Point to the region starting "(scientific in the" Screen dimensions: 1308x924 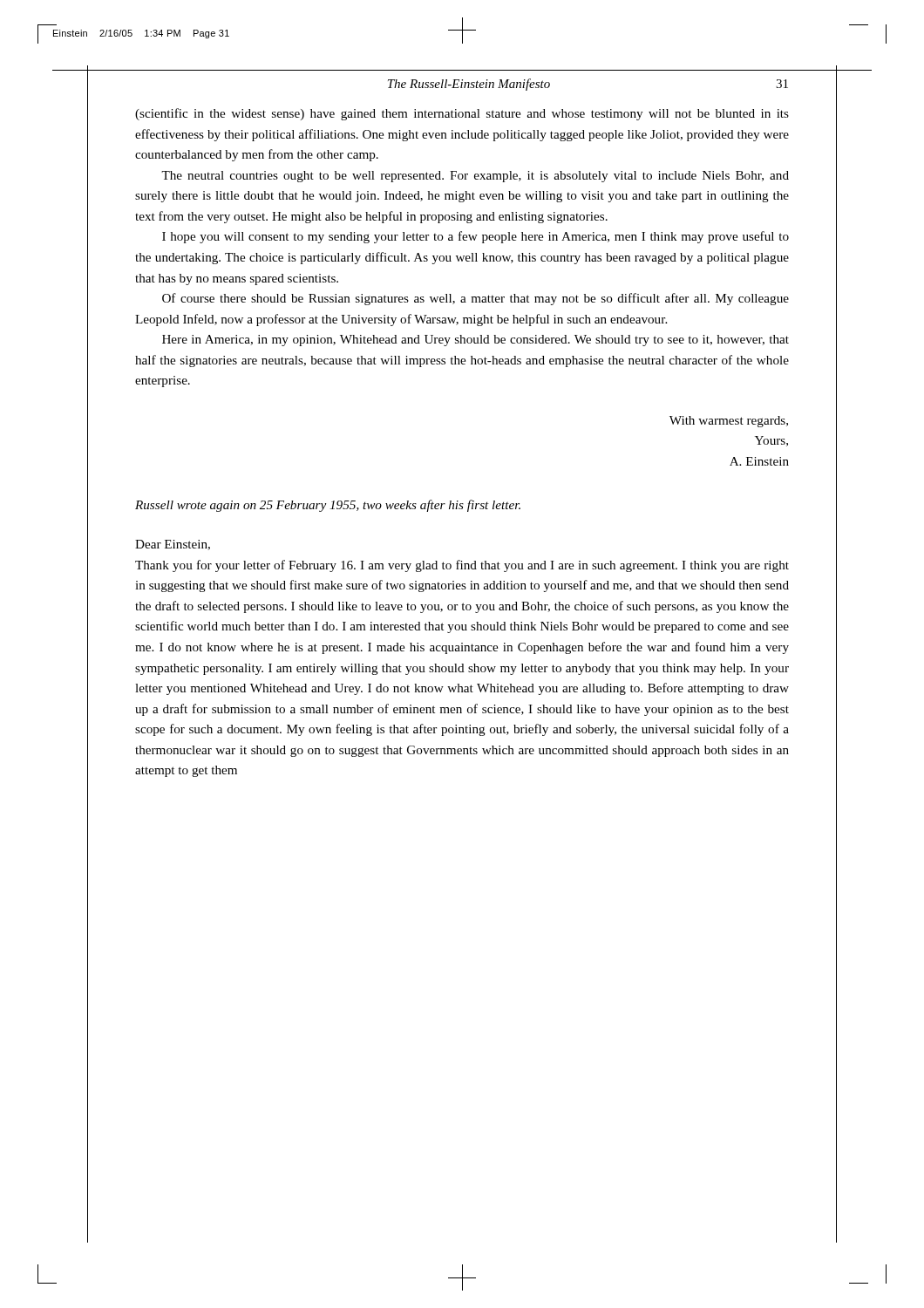point(462,134)
